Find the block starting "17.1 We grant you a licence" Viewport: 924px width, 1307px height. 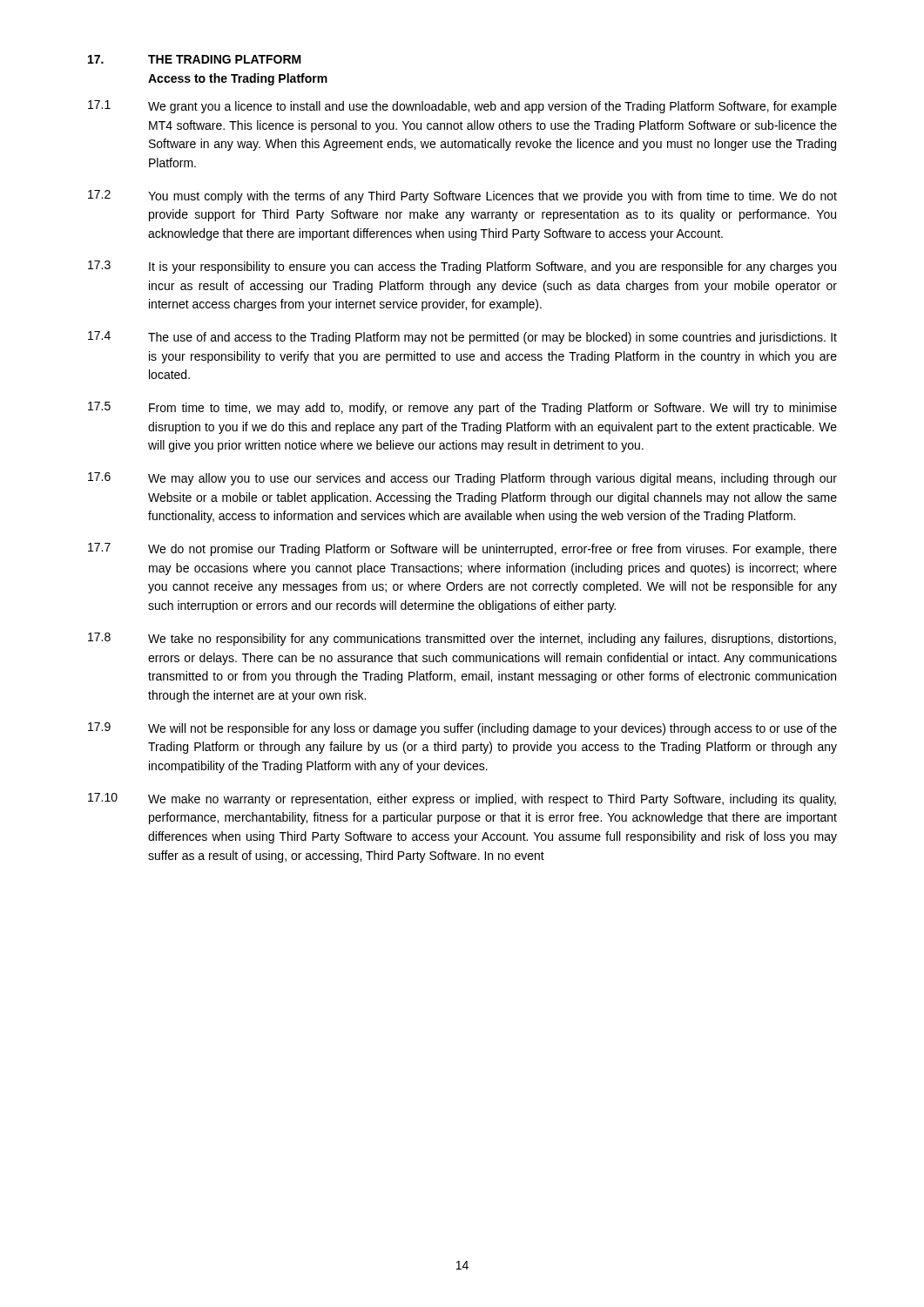pyautogui.click(x=462, y=135)
